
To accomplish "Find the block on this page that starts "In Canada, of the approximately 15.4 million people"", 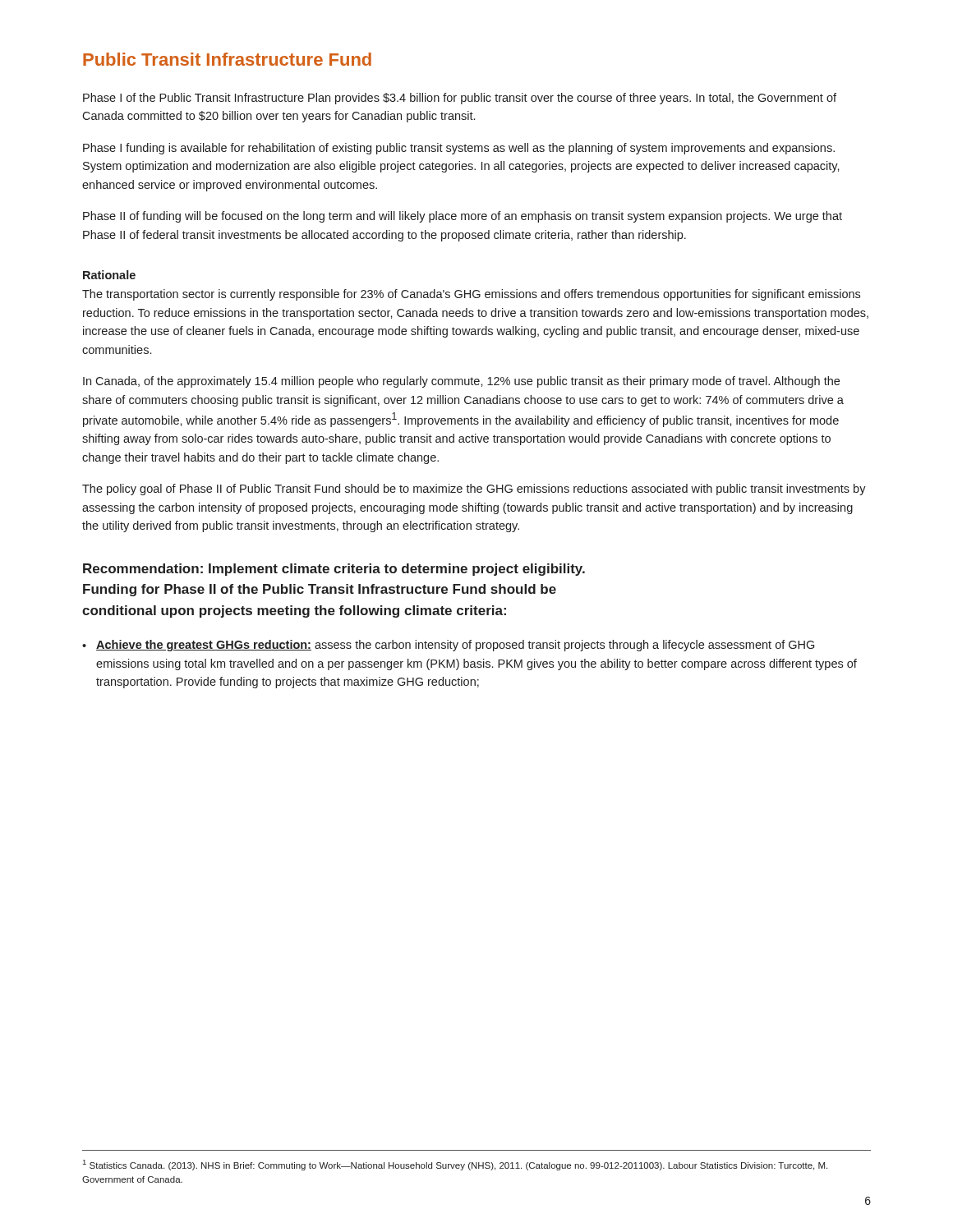I will (x=463, y=419).
